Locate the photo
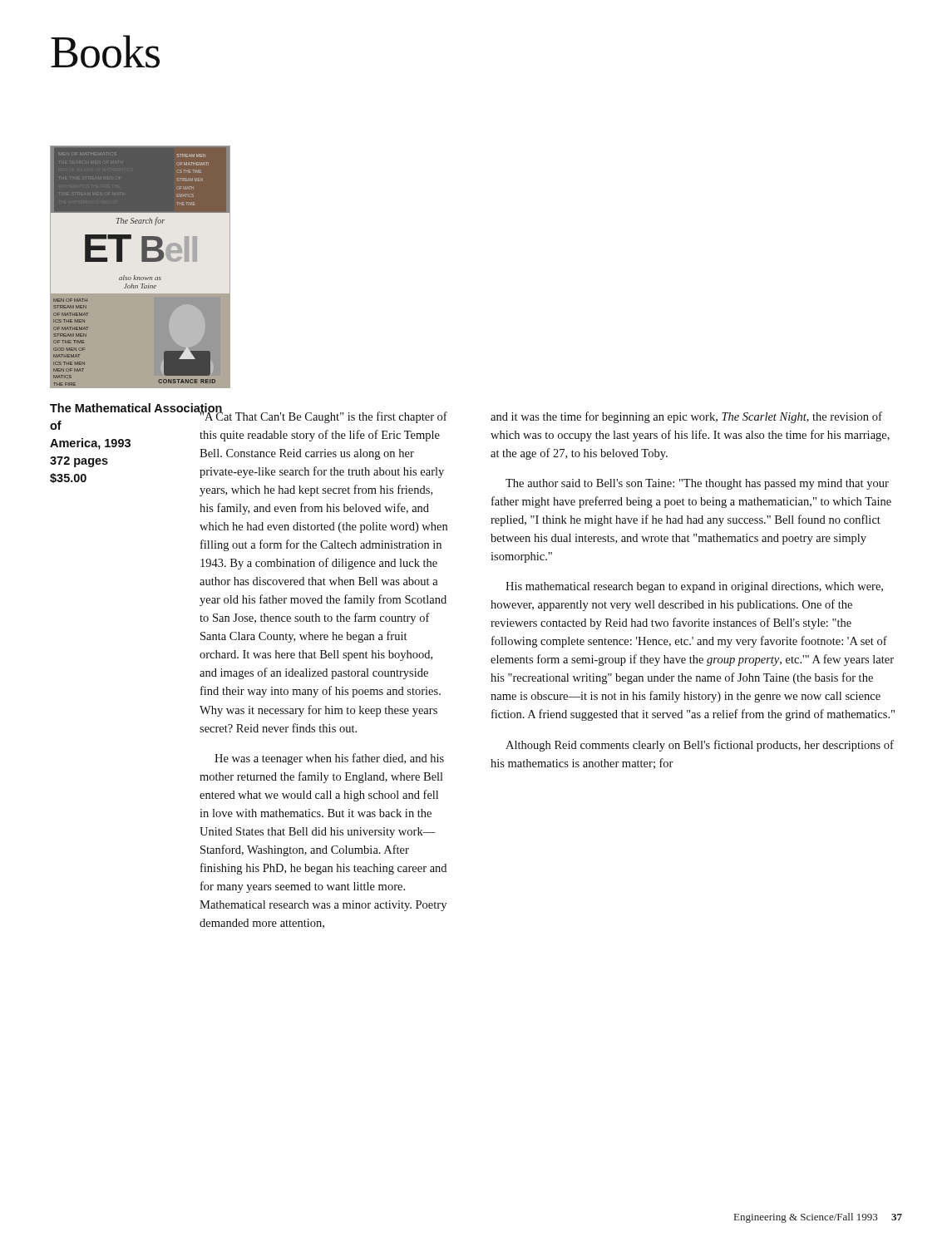This screenshot has height=1247, width=952. coord(141,316)
